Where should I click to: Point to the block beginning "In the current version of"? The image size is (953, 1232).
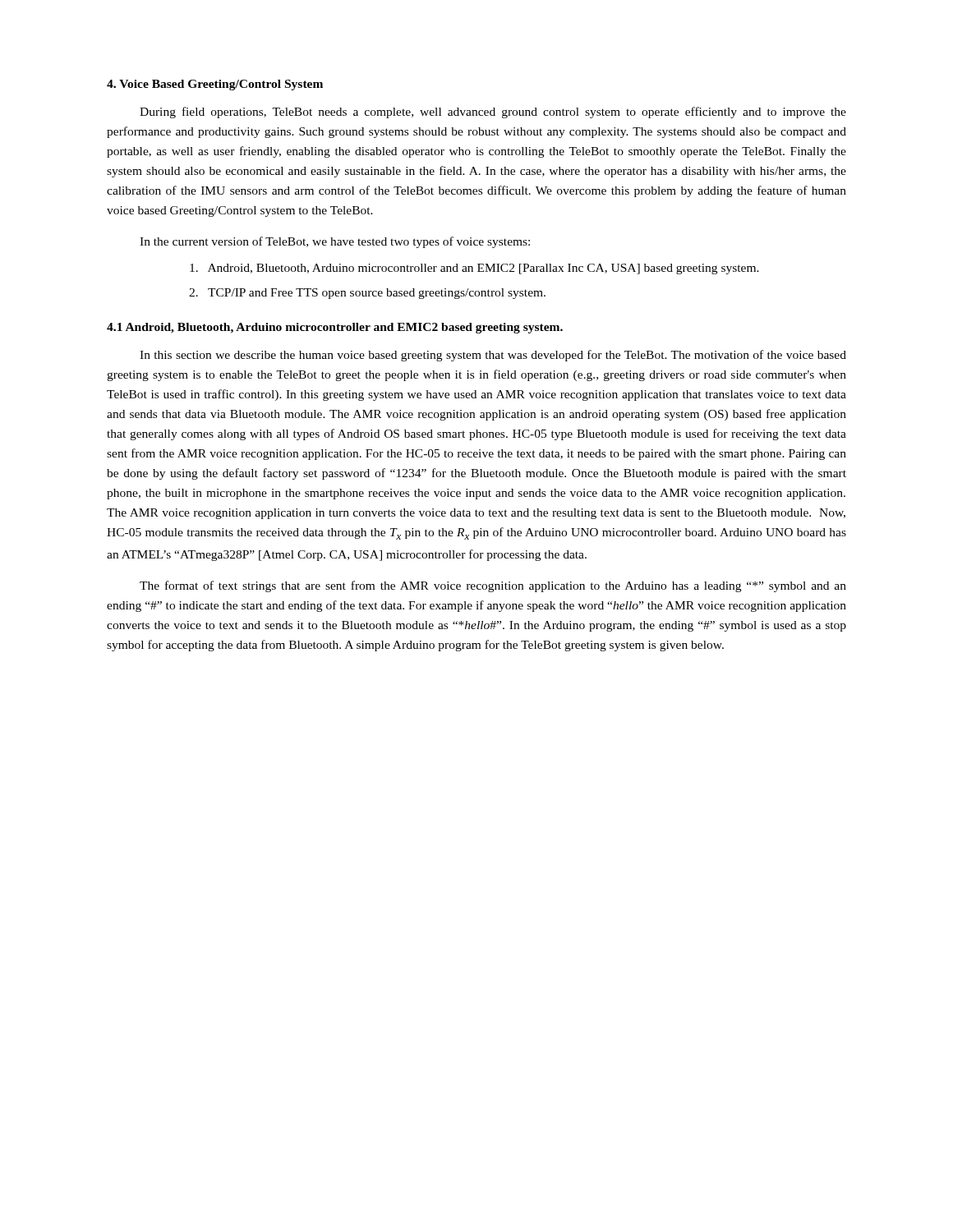pyautogui.click(x=335, y=241)
